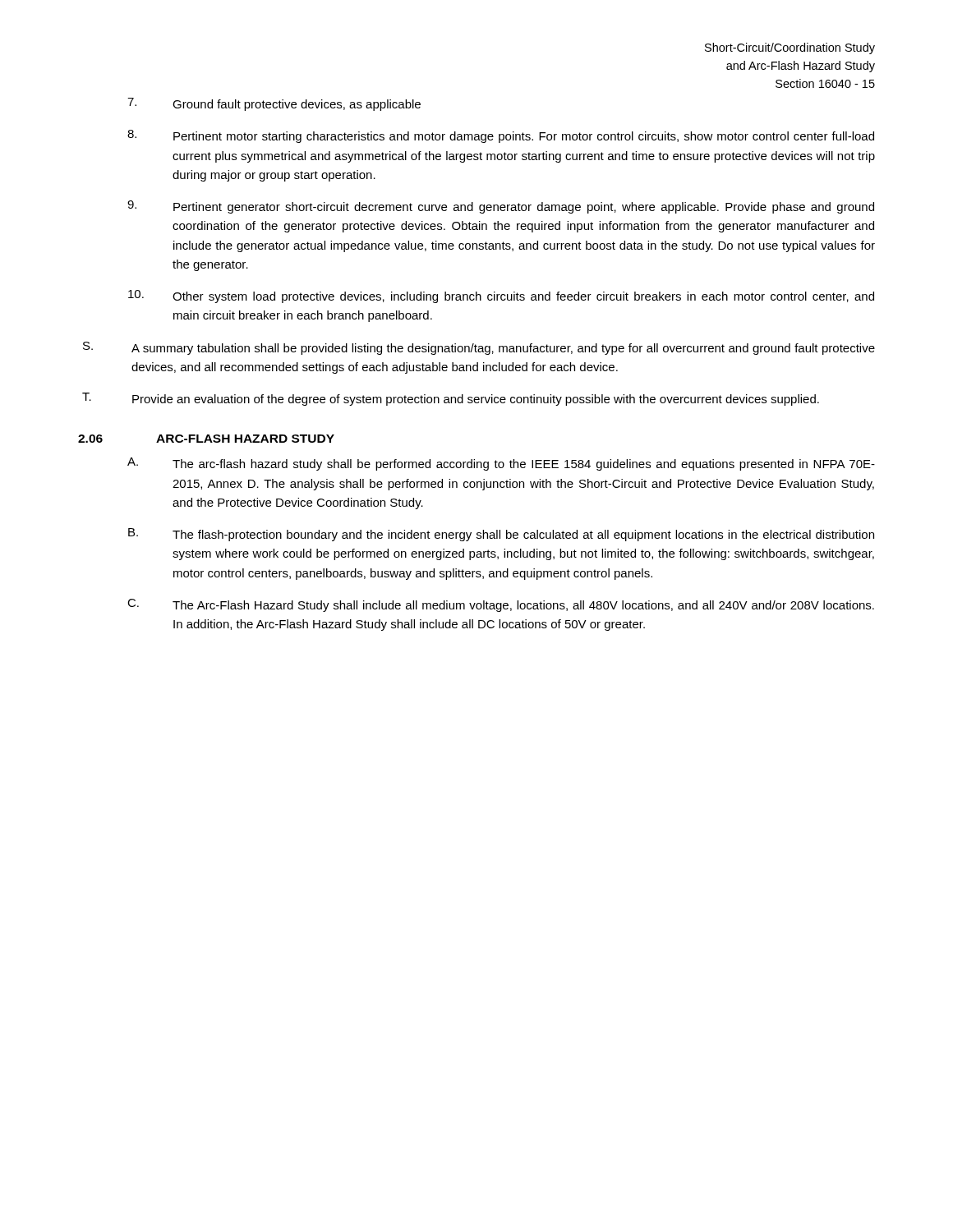Screen dimensions: 1232x953
Task: Find the list item containing "7. Ground fault protective devices, as applicable"
Action: point(274,104)
